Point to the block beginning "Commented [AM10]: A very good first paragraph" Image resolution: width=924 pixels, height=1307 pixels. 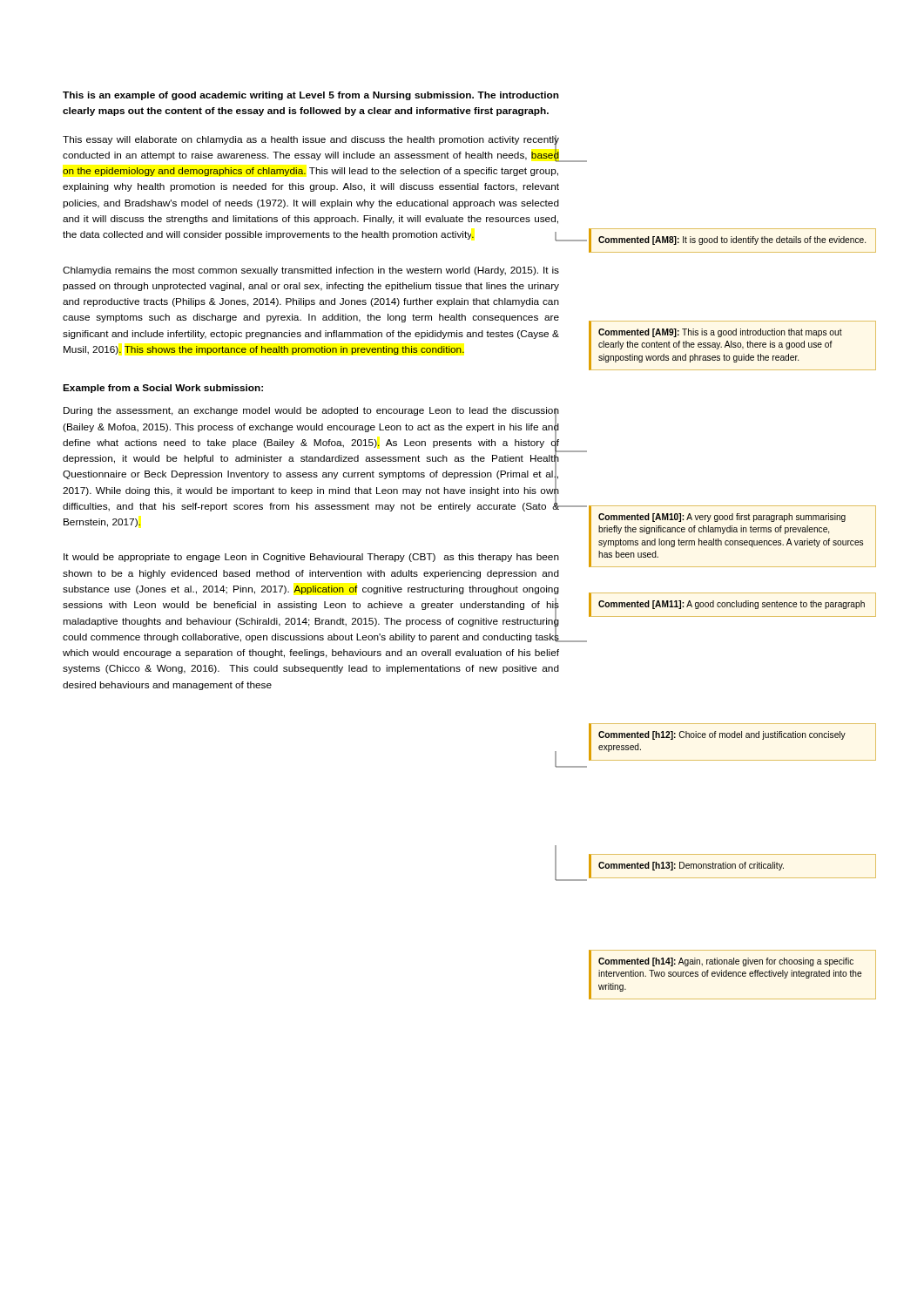pos(731,536)
